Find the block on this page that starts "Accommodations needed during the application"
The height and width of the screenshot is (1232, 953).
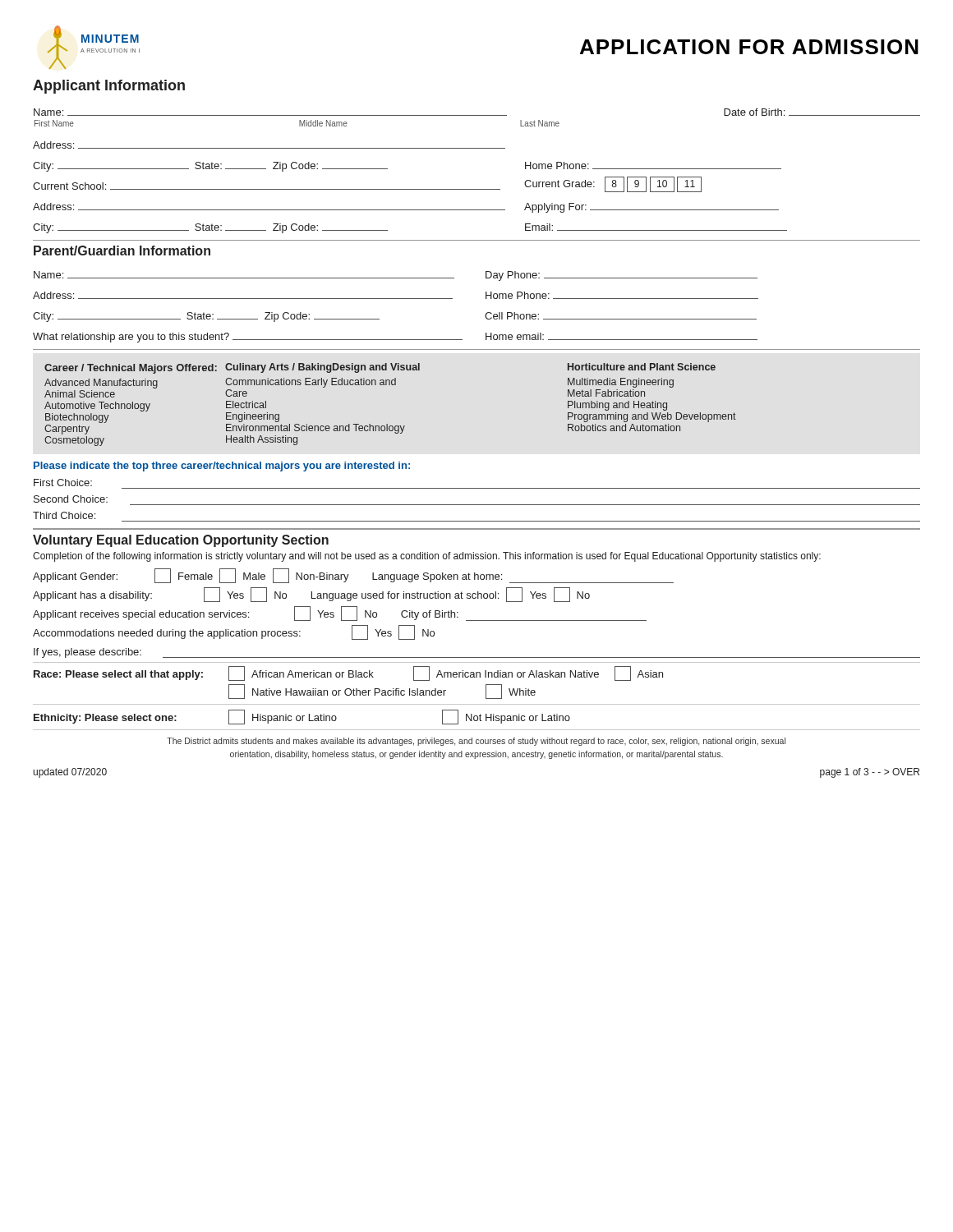[234, 632]
